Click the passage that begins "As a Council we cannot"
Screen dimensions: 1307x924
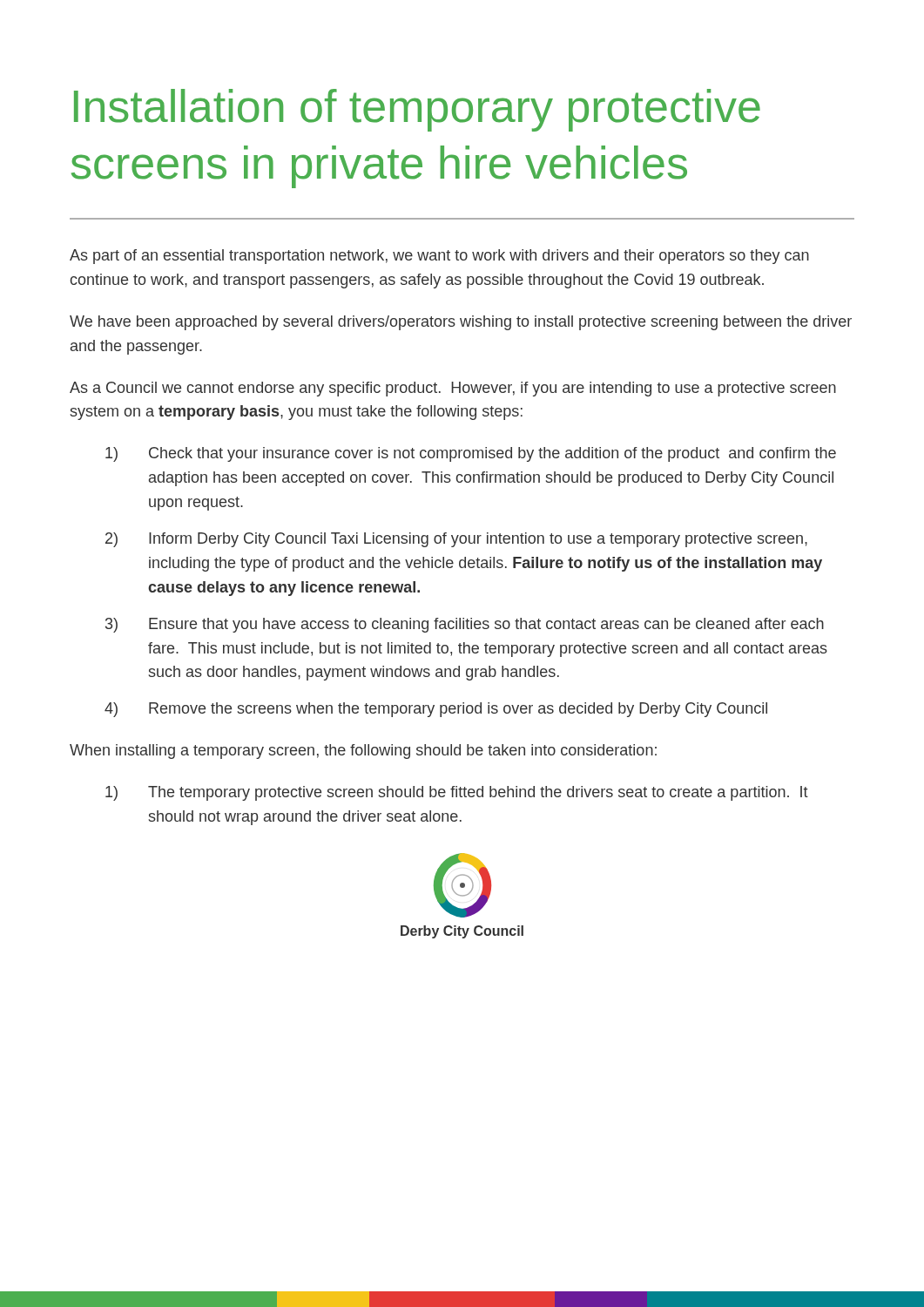453,399
